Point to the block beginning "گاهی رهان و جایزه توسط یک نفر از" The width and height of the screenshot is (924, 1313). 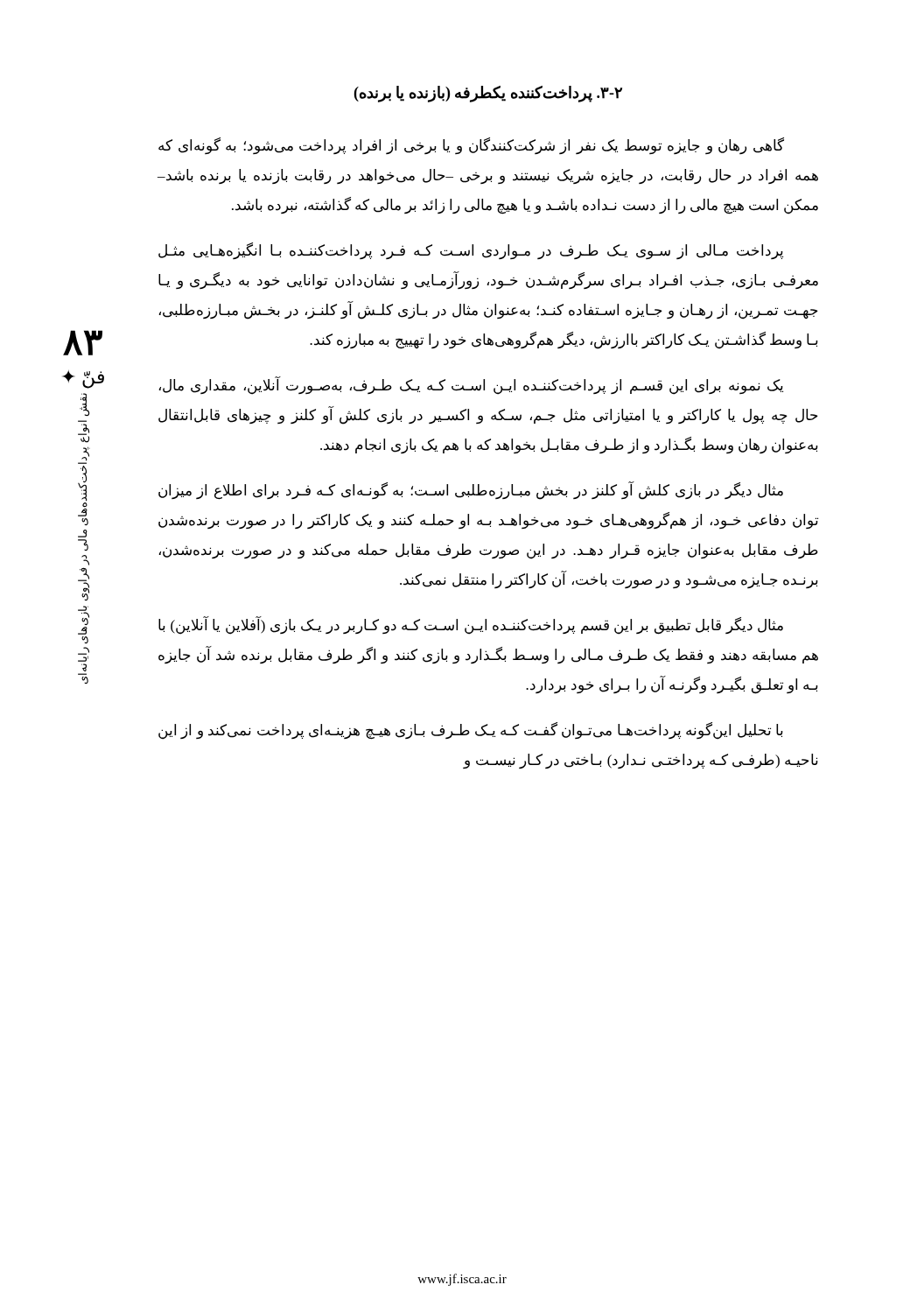(488, 176)
